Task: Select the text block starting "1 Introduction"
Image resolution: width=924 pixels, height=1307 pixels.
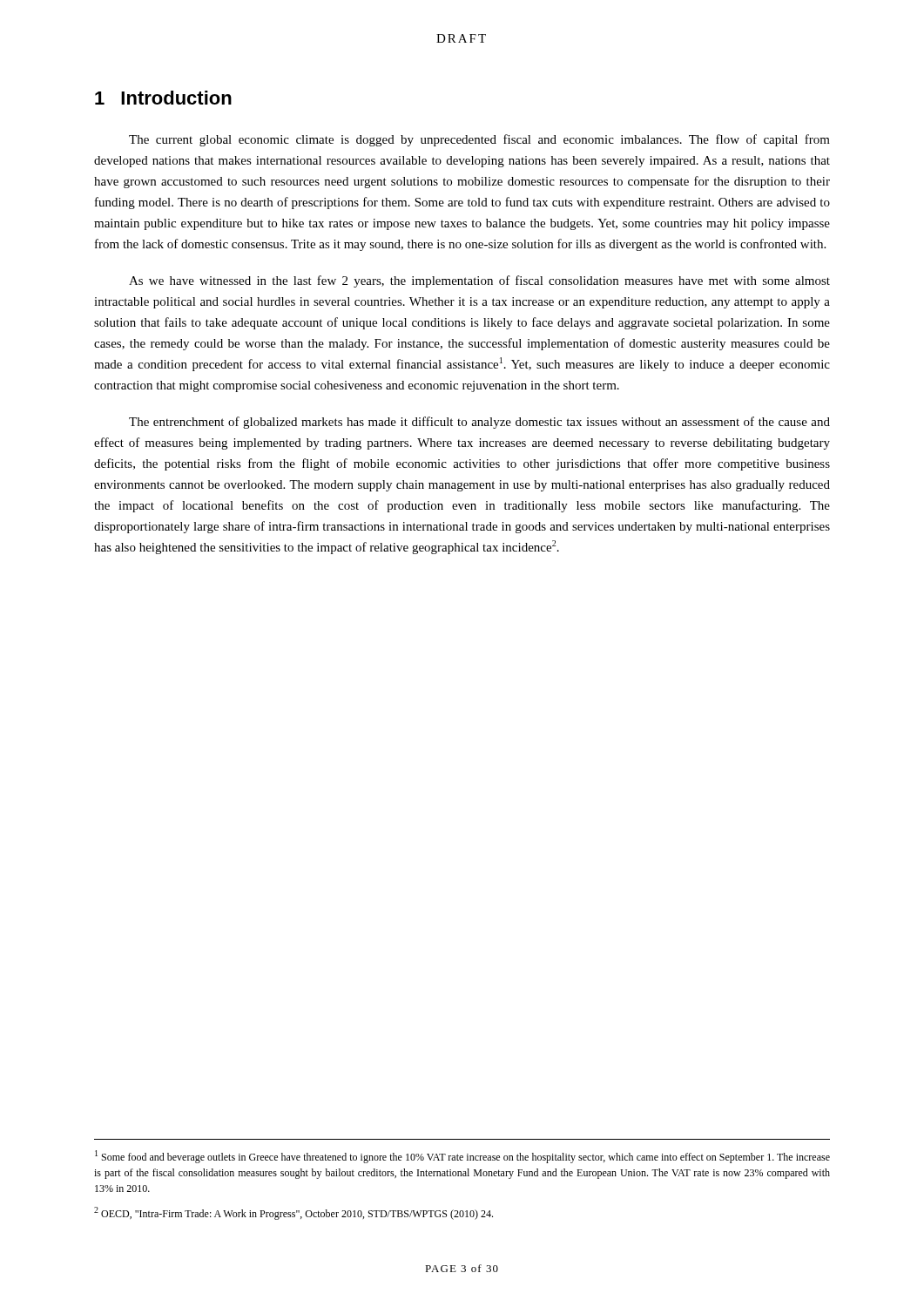Action: [x=163, y=98]
